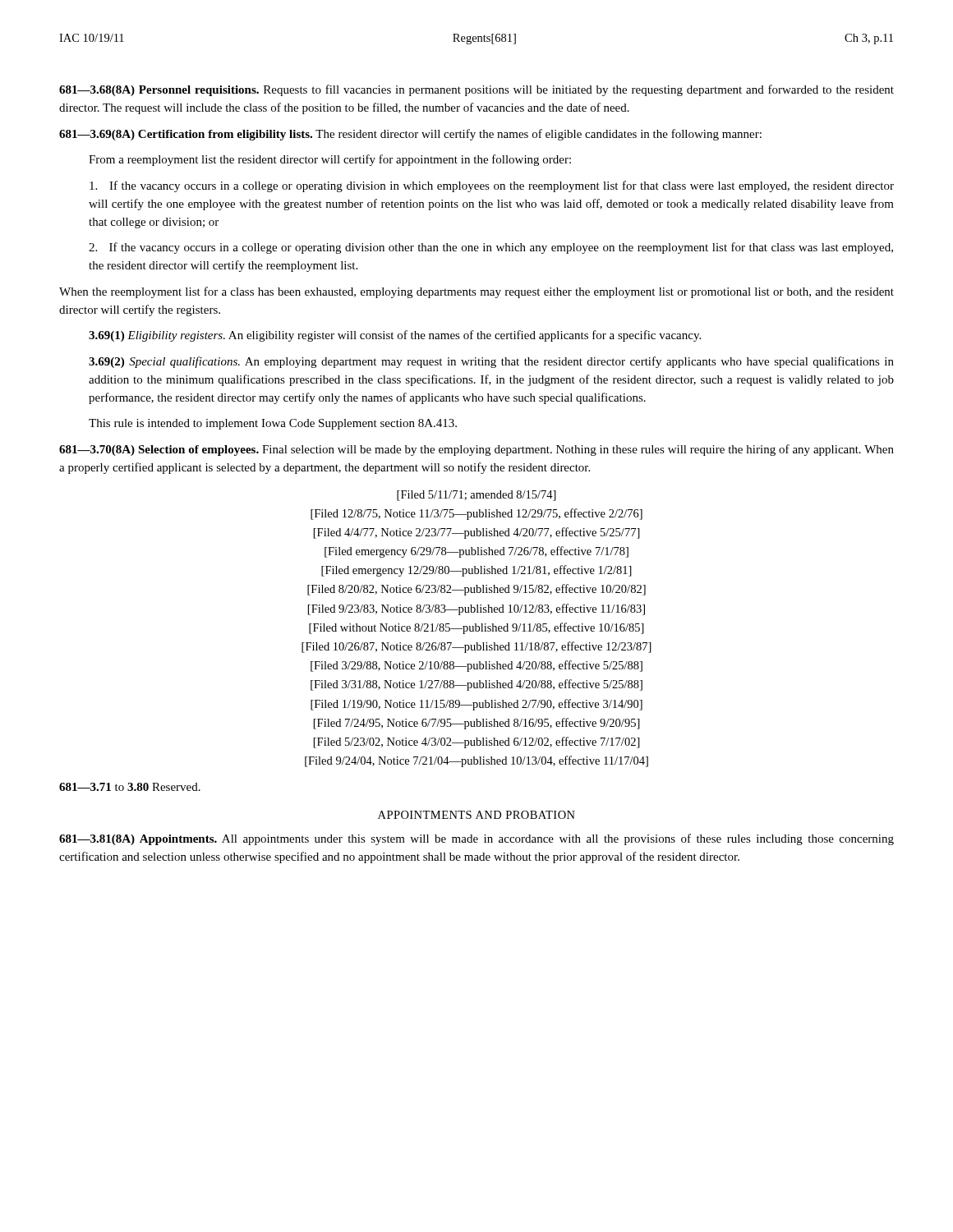Click the passage that begins "From a reemployment list the resident director"

coord(330,160)
